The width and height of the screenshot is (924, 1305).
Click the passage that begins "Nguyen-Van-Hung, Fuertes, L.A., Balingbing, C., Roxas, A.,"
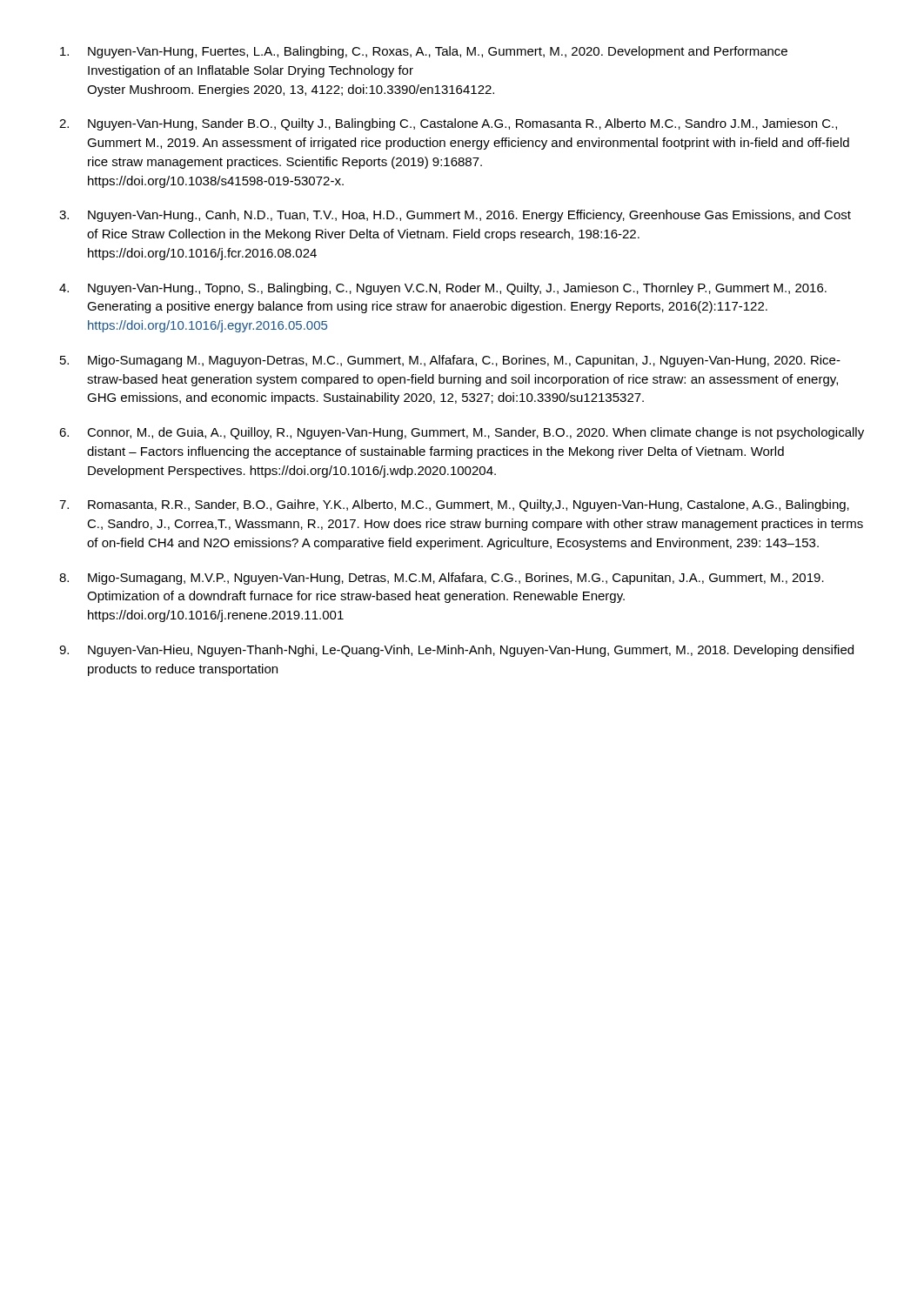tap(424, 52)
